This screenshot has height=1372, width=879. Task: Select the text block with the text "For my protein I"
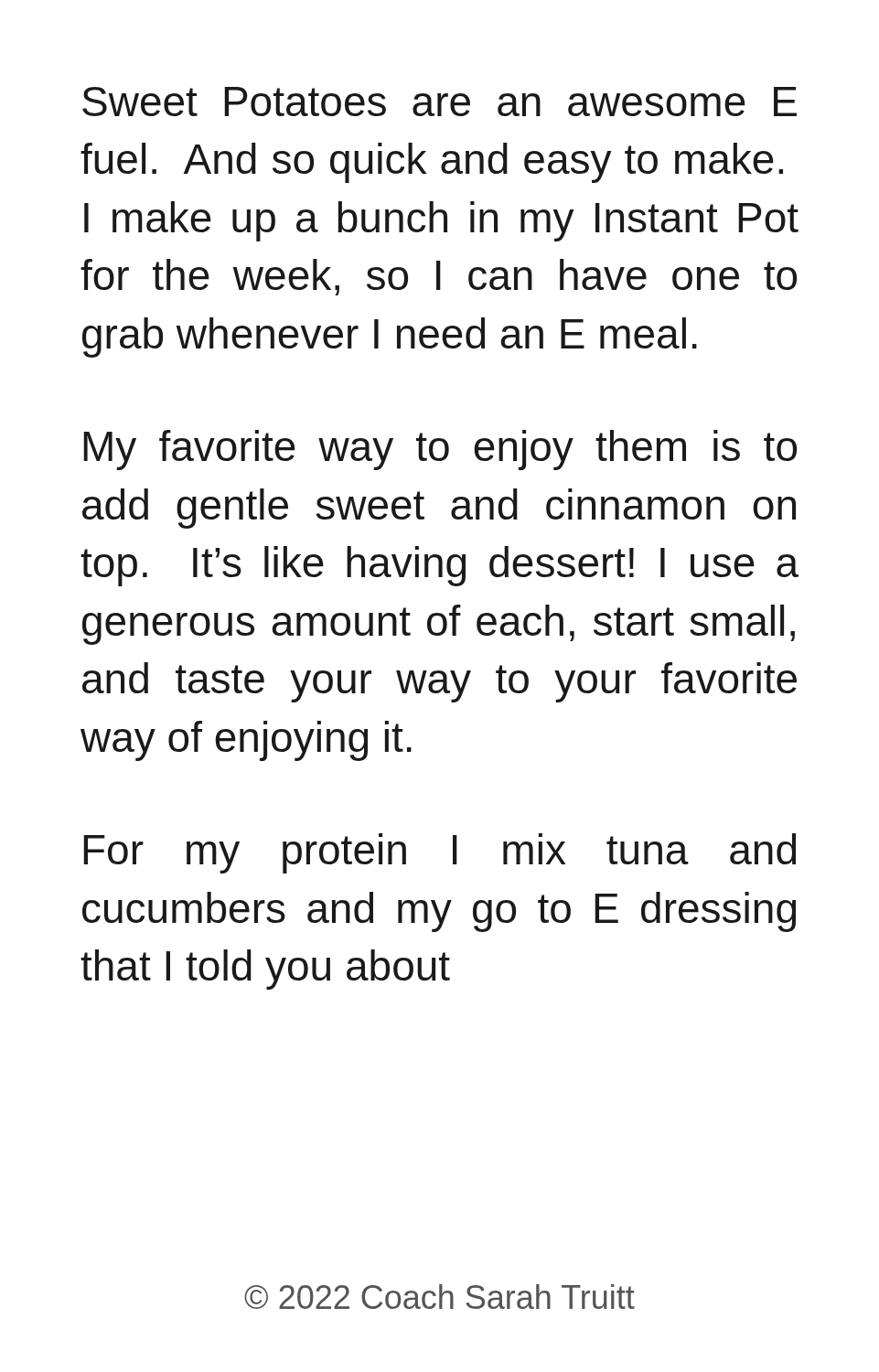(440, 908)
